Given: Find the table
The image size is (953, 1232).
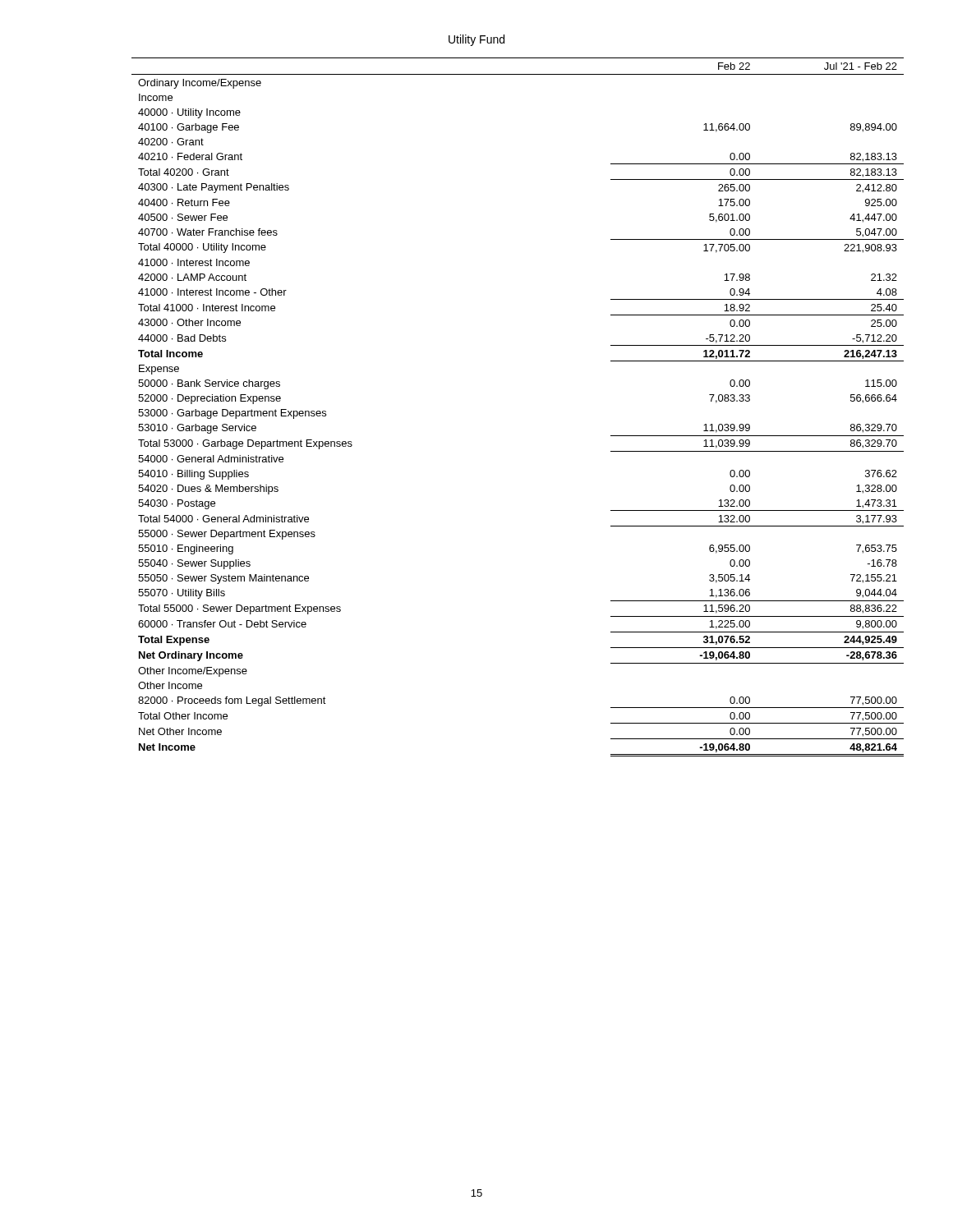Looking at the screenshot, I should (518, 407).
